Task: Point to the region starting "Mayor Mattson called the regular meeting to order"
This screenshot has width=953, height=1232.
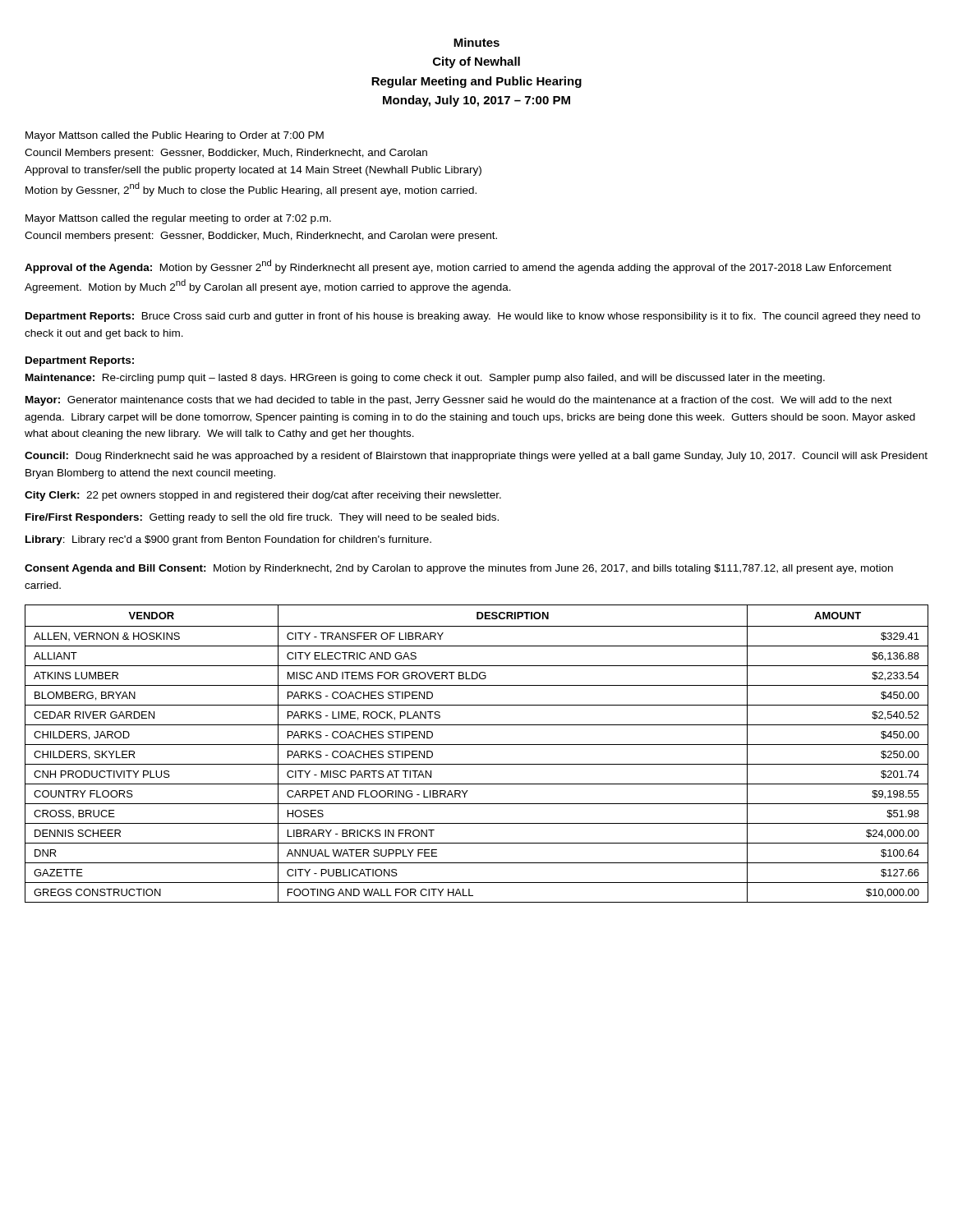Action: [261, 227]
